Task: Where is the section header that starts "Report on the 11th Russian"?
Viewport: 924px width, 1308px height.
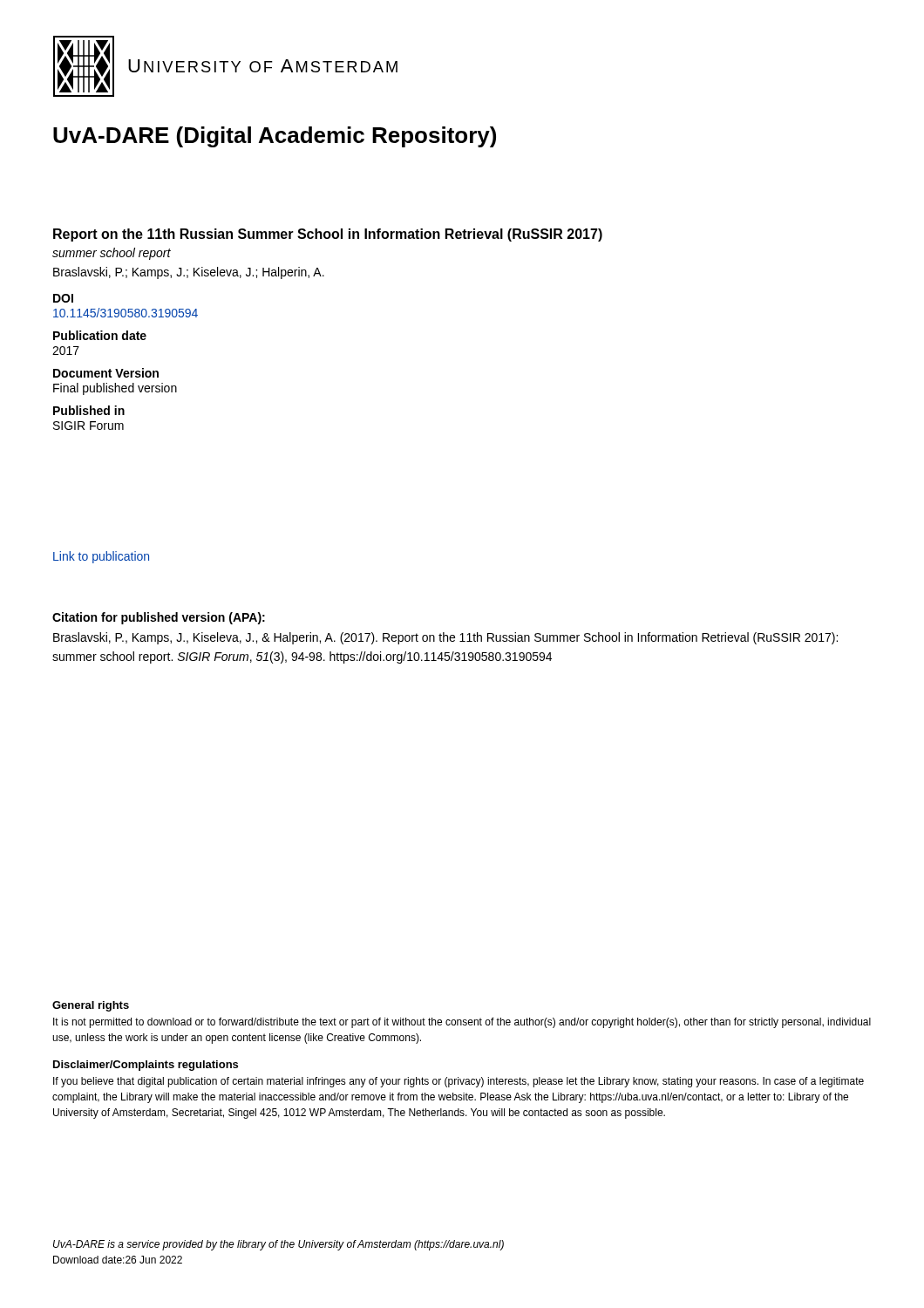Action: tap(327, 234)
